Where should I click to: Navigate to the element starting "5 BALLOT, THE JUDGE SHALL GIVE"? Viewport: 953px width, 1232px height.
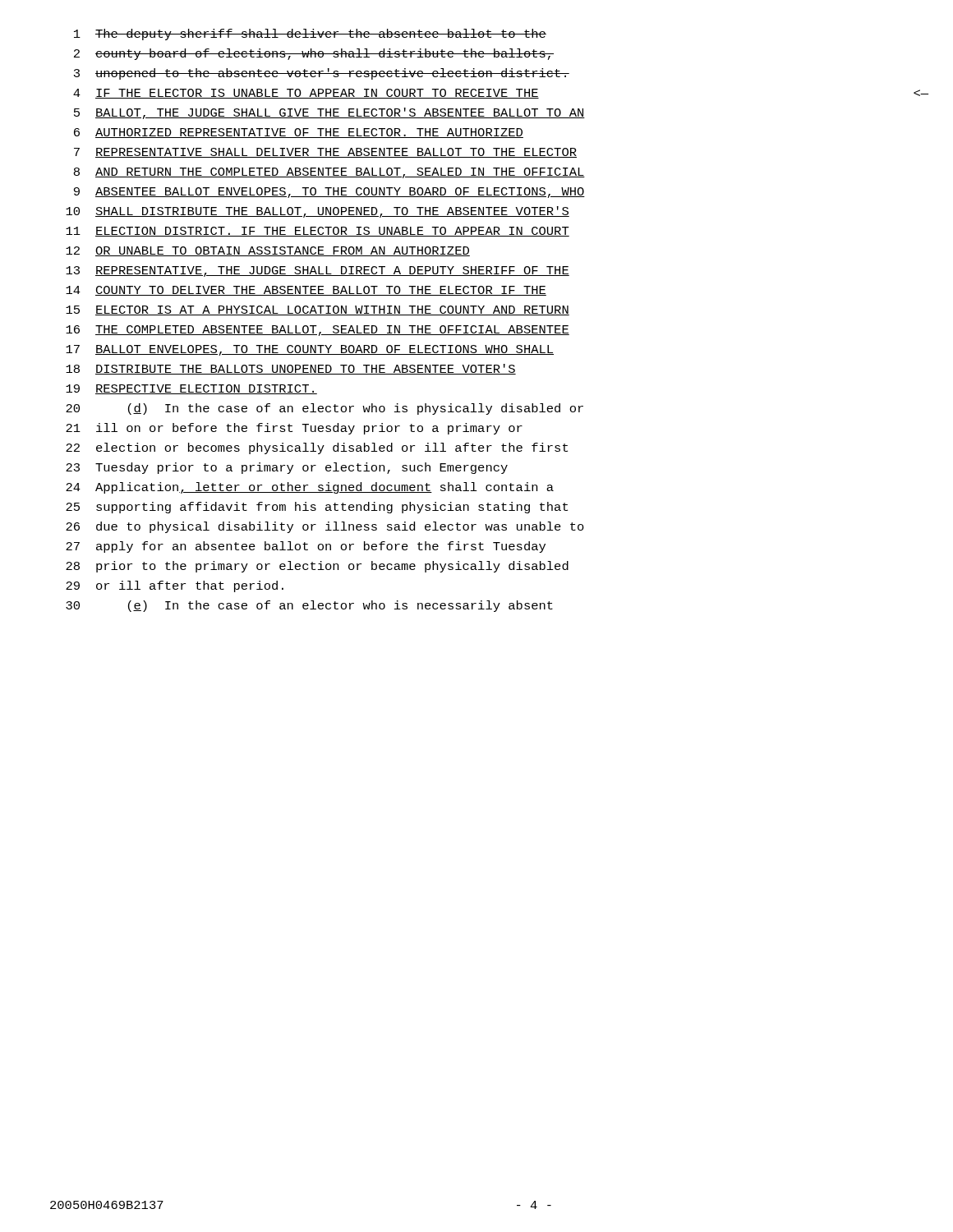317,113
